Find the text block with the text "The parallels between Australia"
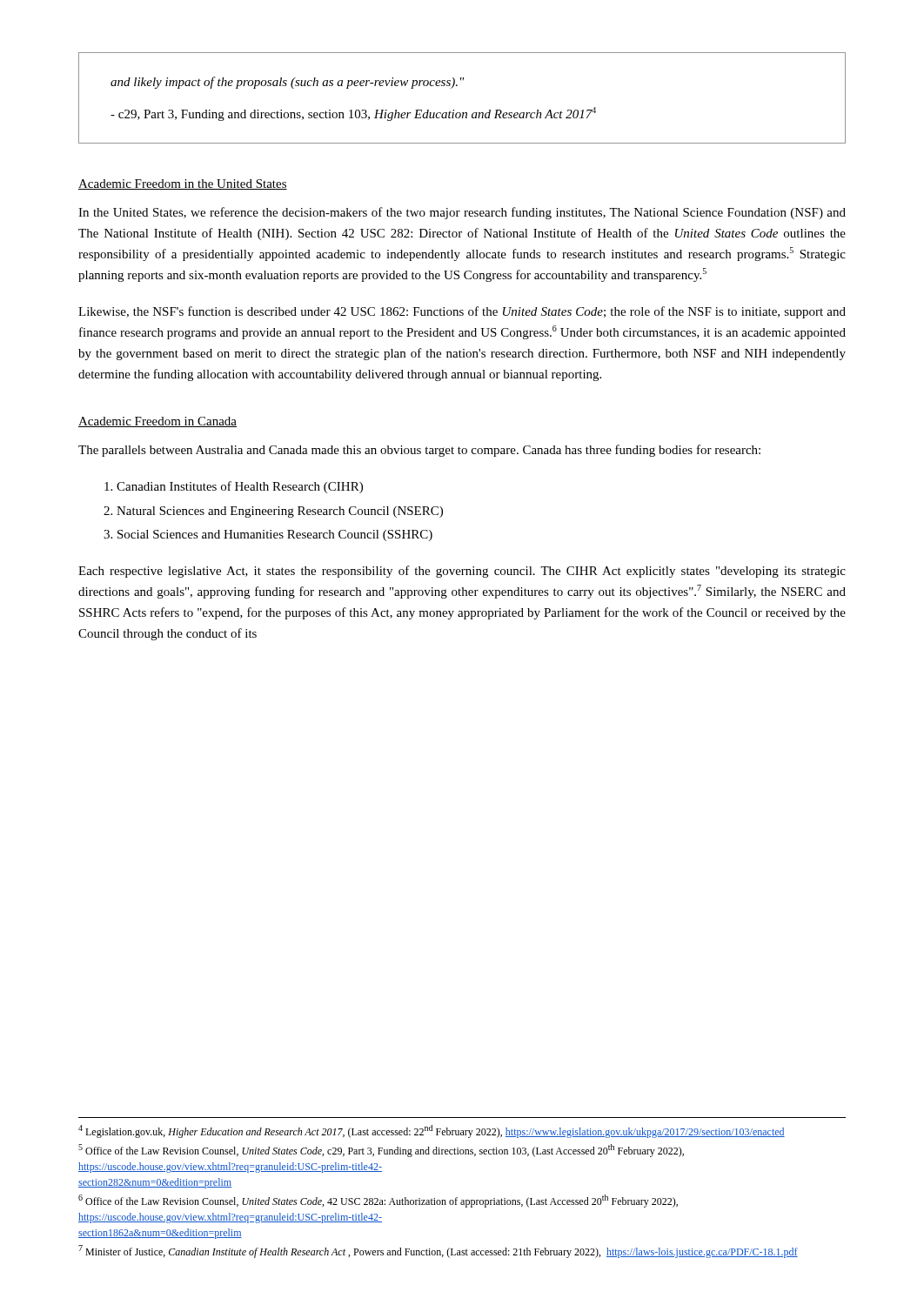924x1305 pixels. pyautogui.click(x=420, y=450)
